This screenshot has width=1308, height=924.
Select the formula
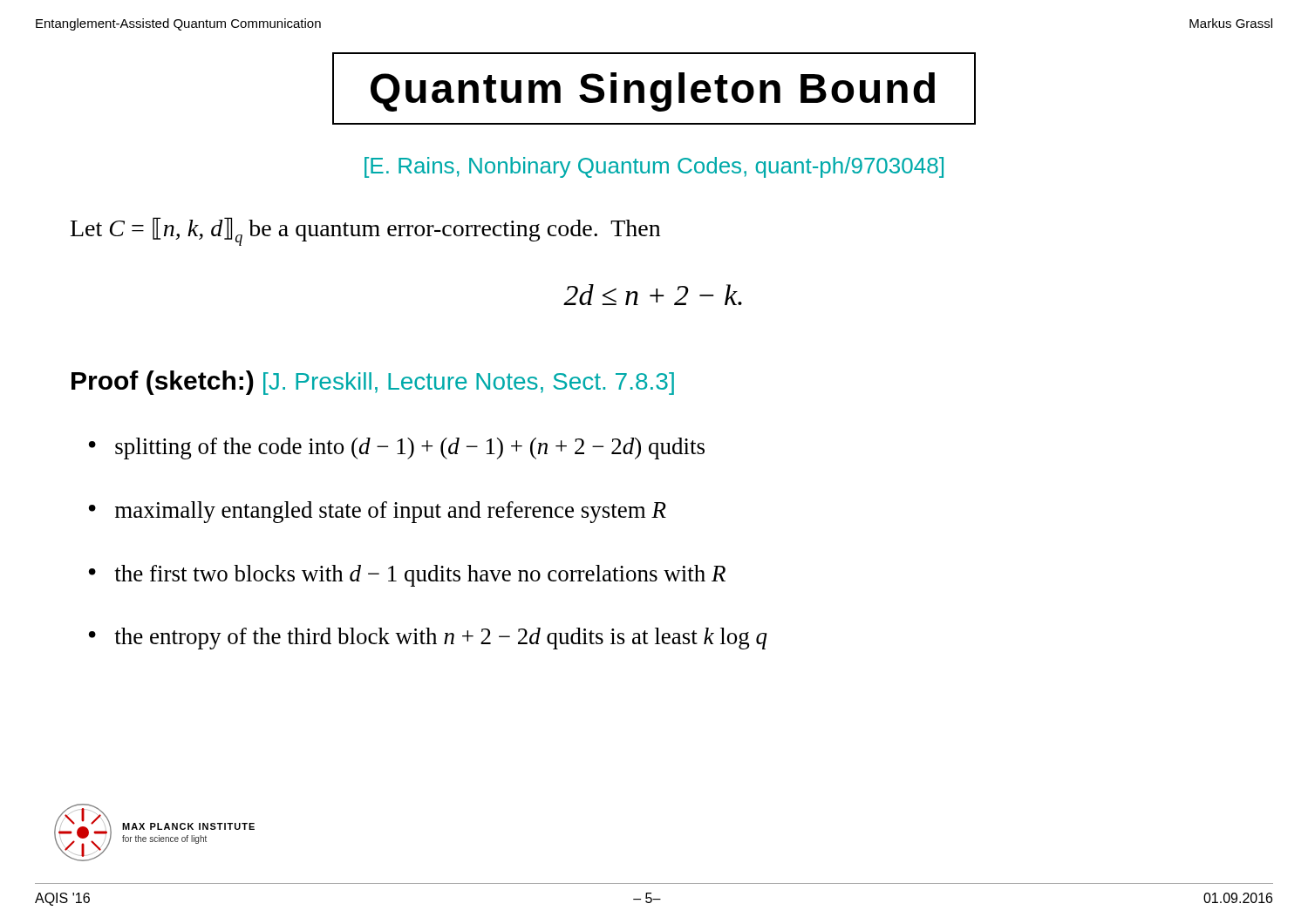tap(654, 295)
